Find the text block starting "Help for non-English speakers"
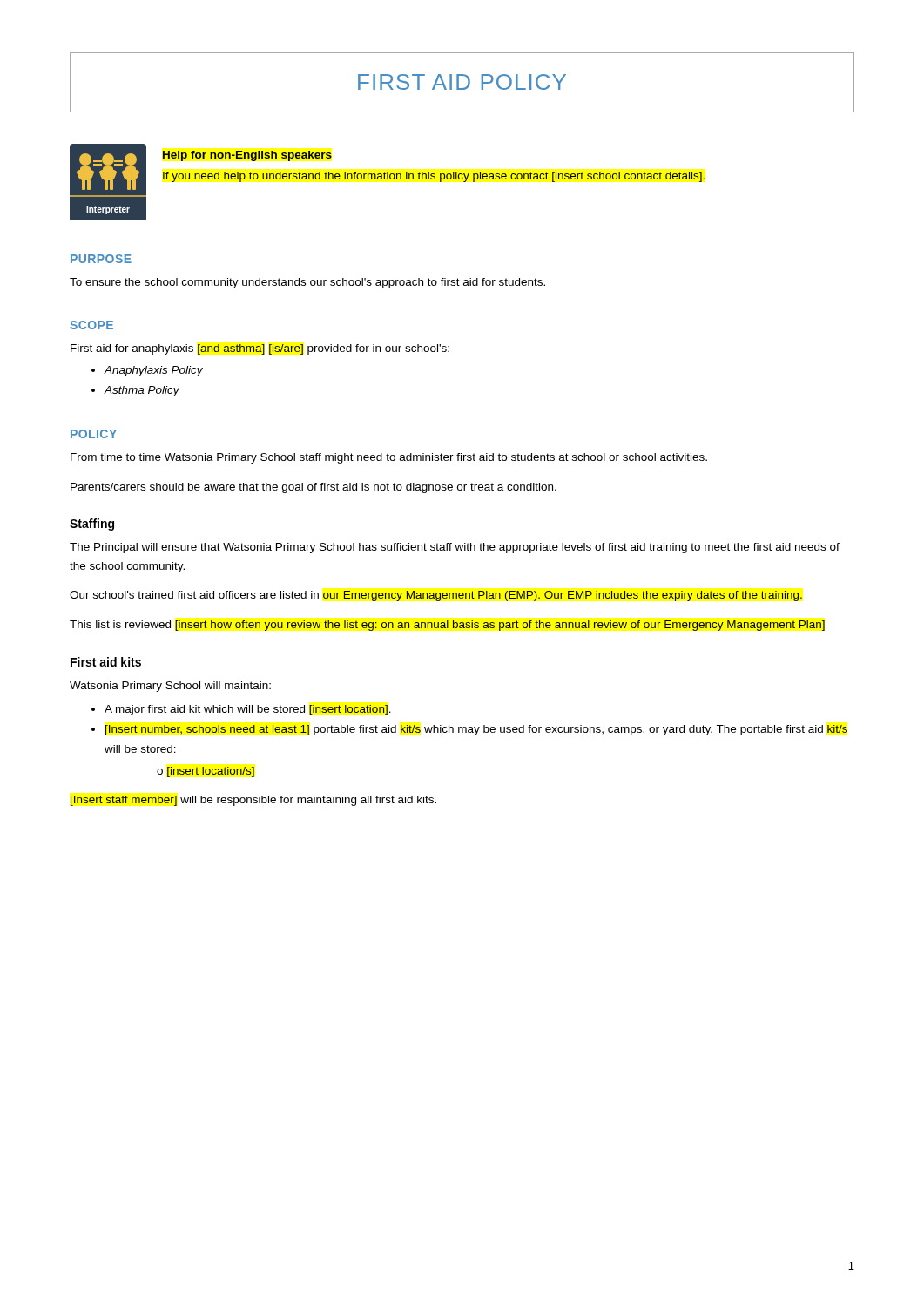Image resolution: width=924 pixels, height=1307 pixels. click(x=247, y=155)
